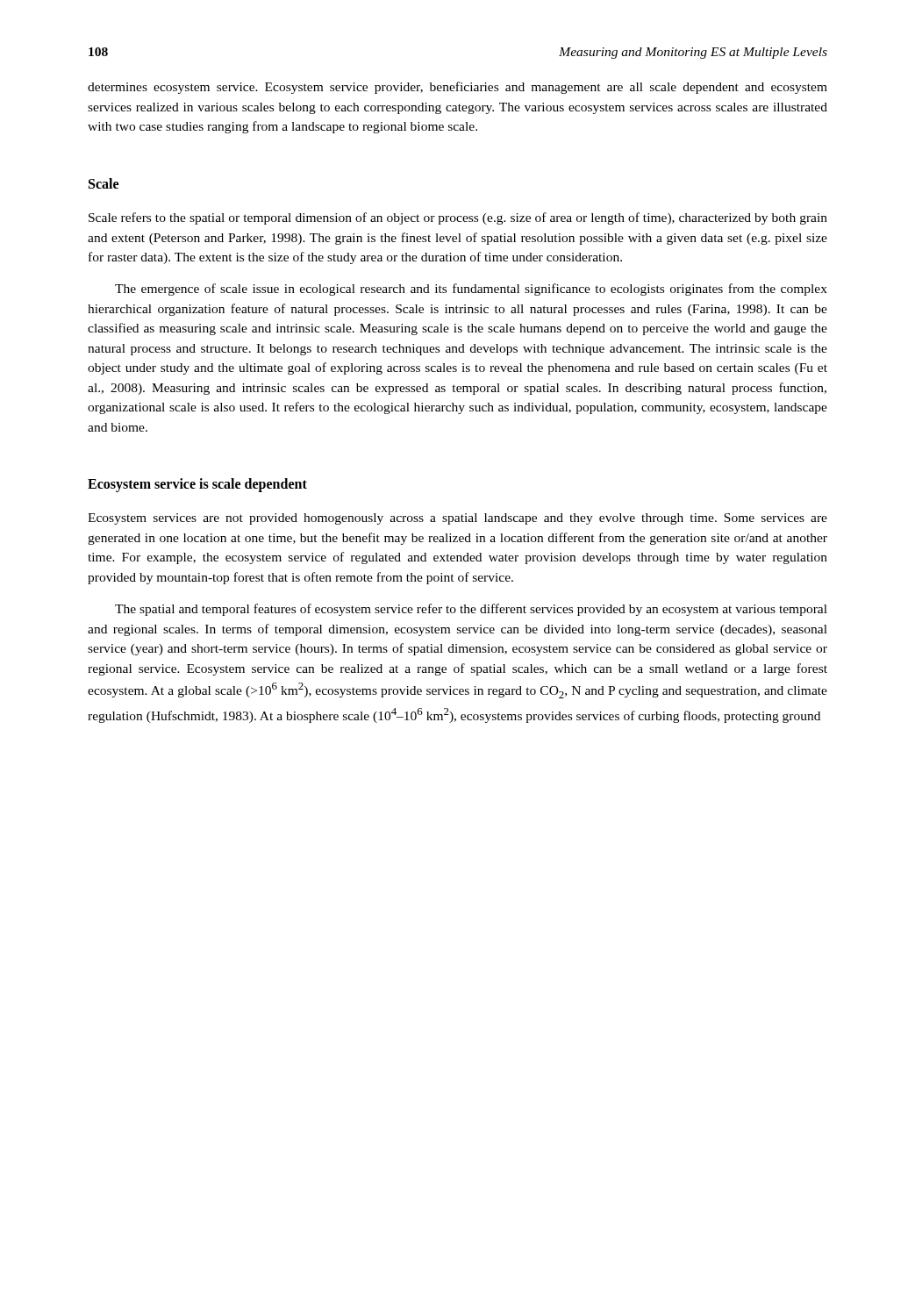This screenshot has height=1316, width=915.
Task: Locate the section header that reads "Ecosystem service is scale dependent"
Action: pyautogui.click(x=197, y=484)
